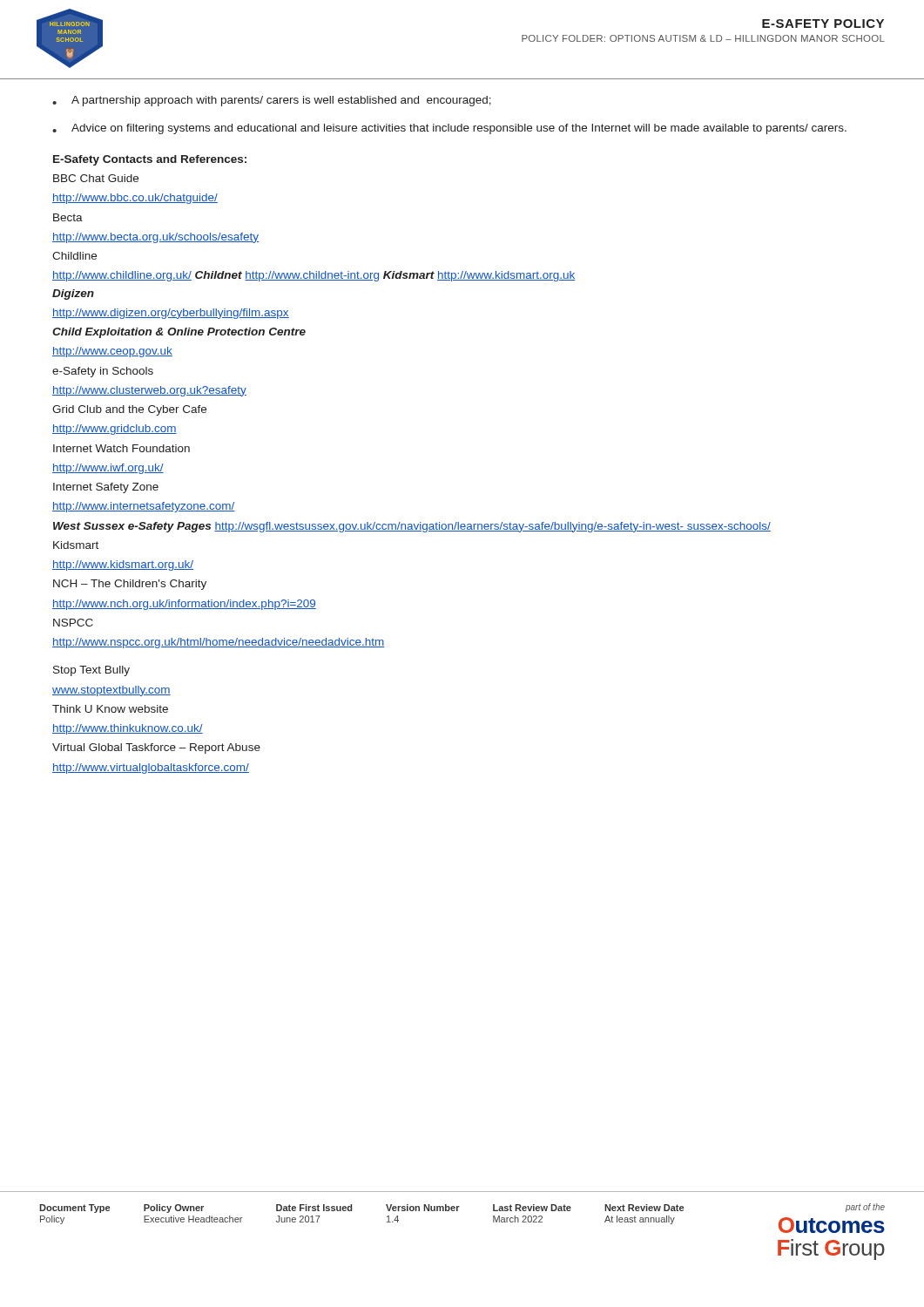Image resolution: width=924 pixels, height=1307 pixels.
Task: Locate the element starting "• A partnership approach with"
Action: [x=466, y=102]
